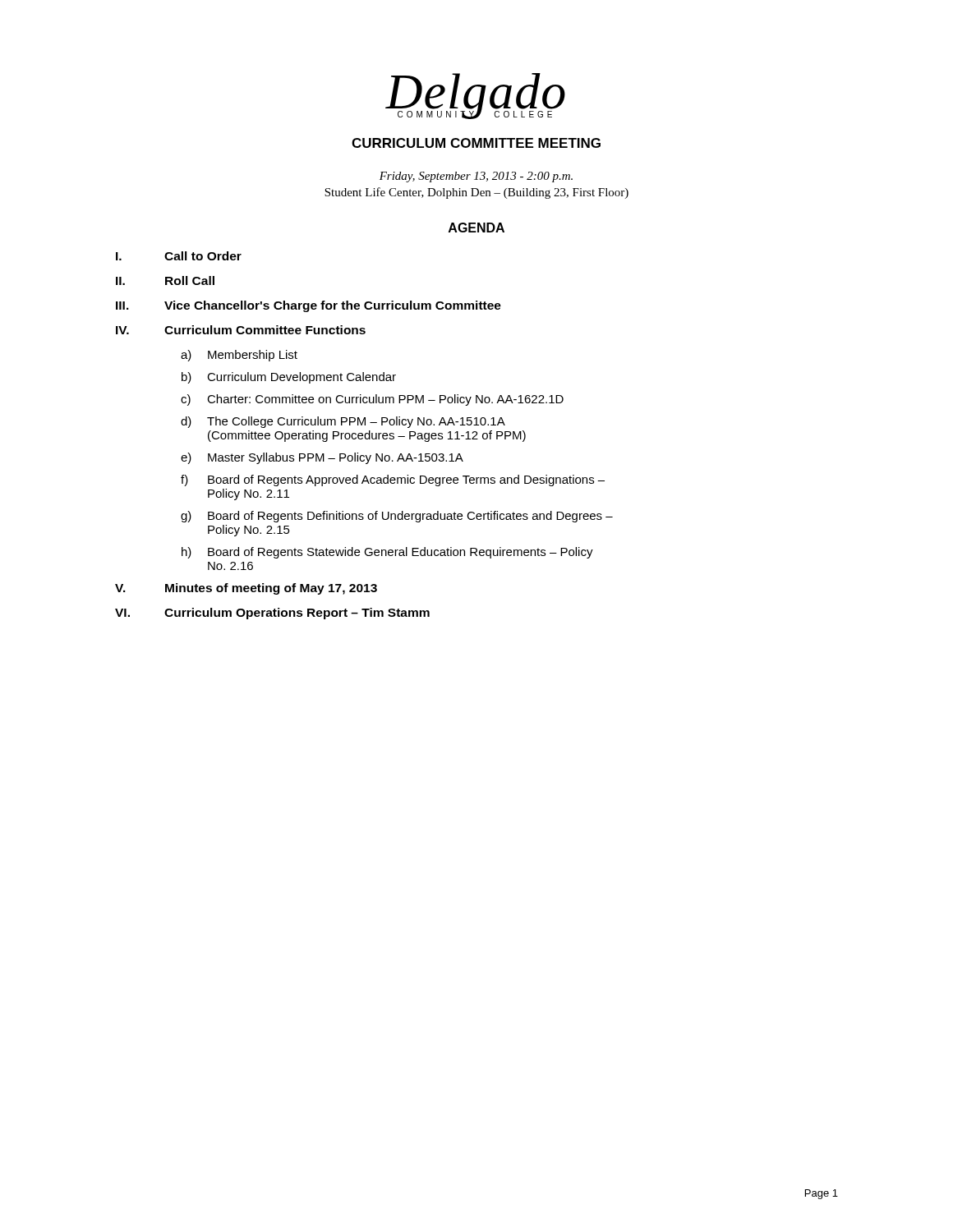Locate the list item containing "f) Board of Regents Approved"

tap(509, 486)
